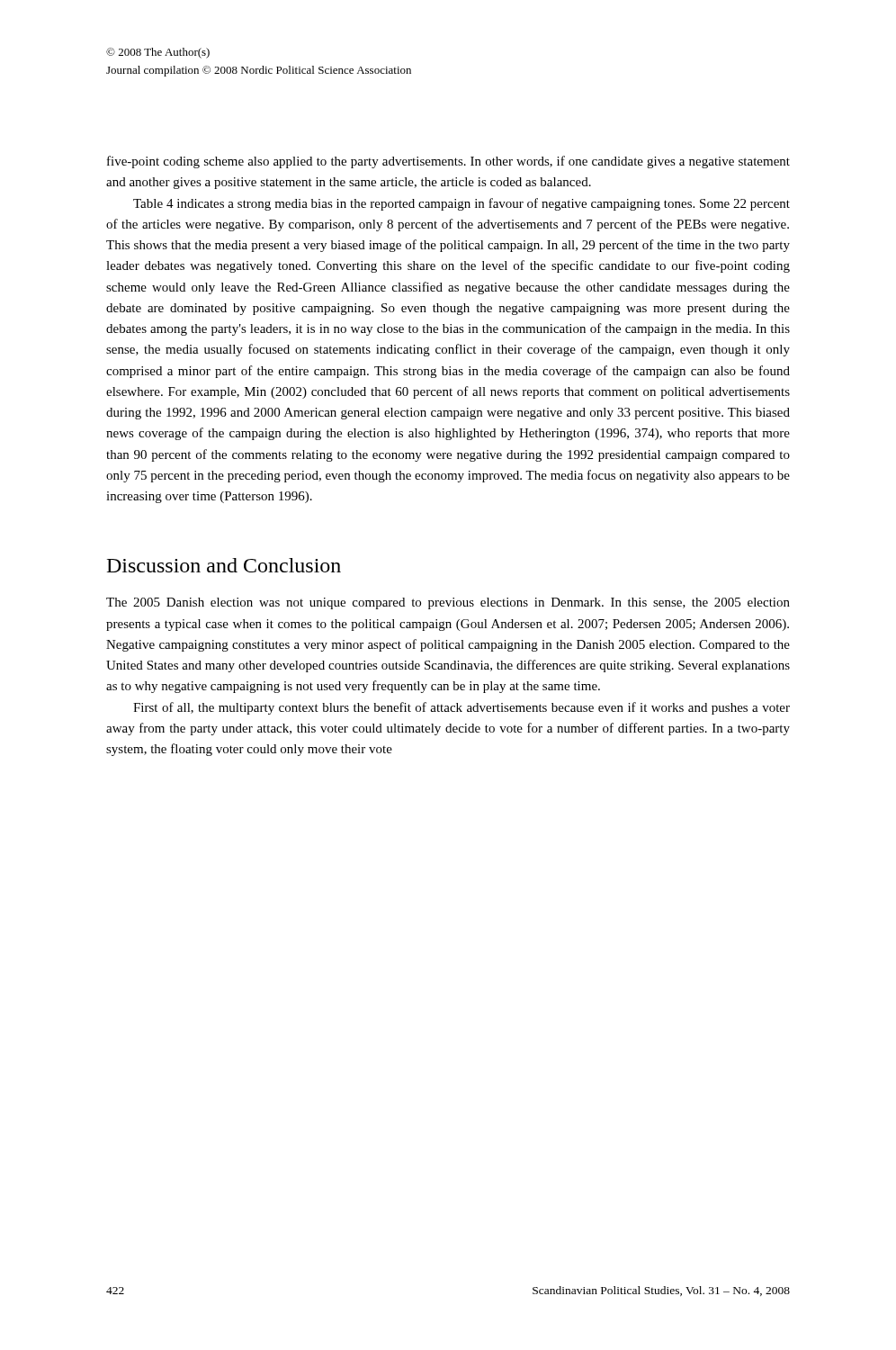Find the element starting "five-point coding scheme also applied to"
Screen dimensions: 1350x896
(x=448, y=329)
